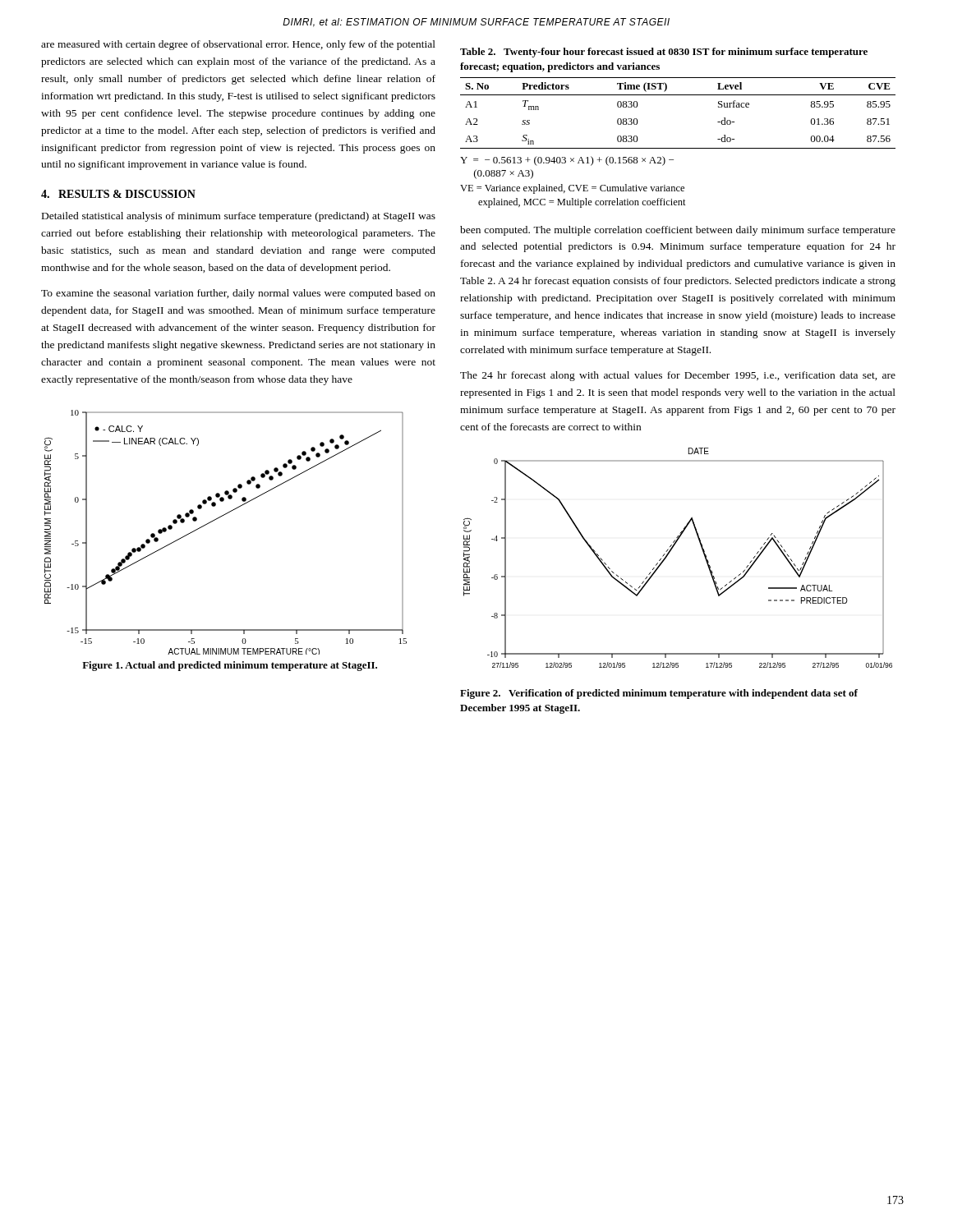
Task: Point to the block beginning "VE = Variance explained, CVE = Cumulative"
Action: (573, 195)
